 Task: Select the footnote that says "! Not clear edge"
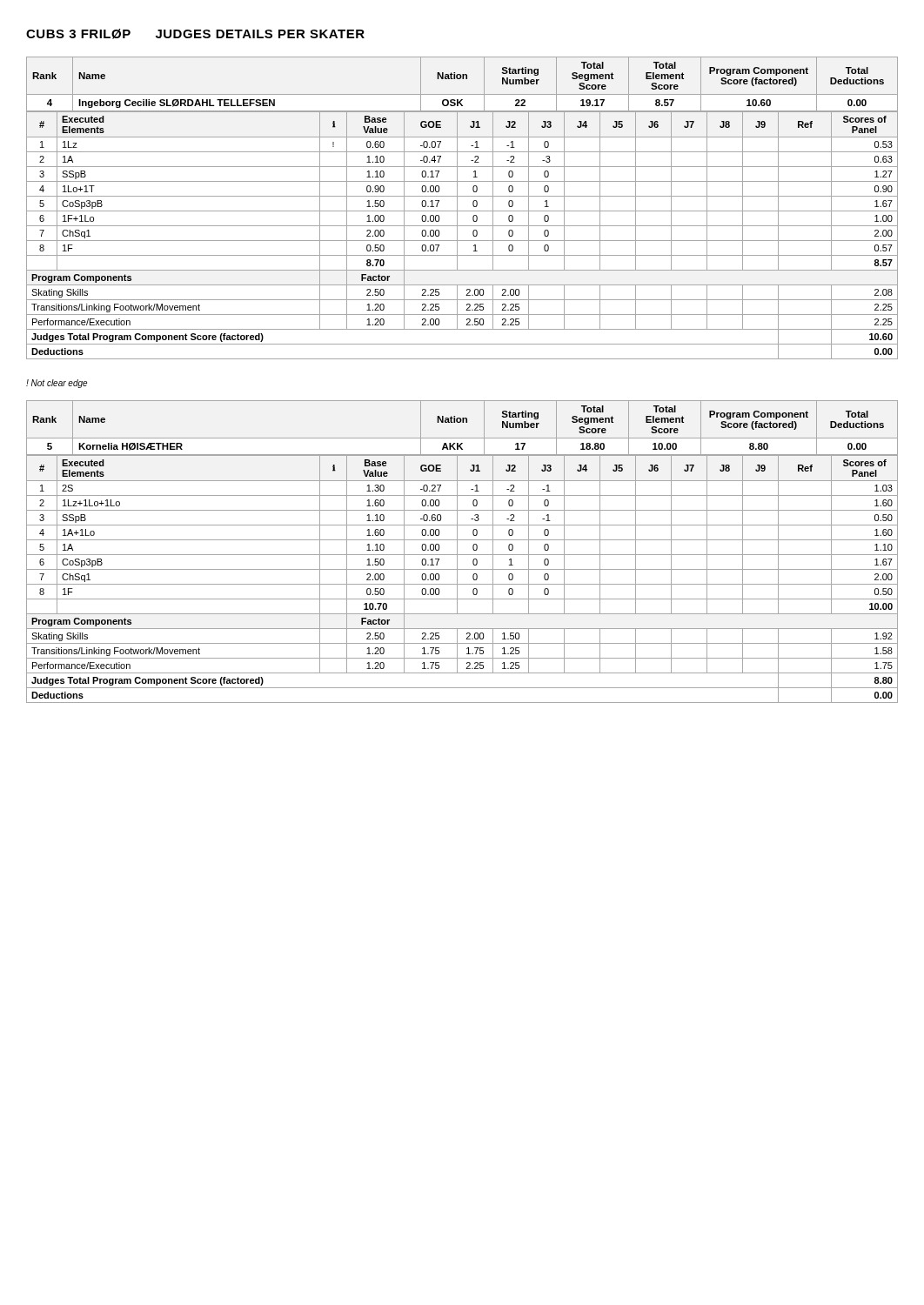[x=57, y=383]
